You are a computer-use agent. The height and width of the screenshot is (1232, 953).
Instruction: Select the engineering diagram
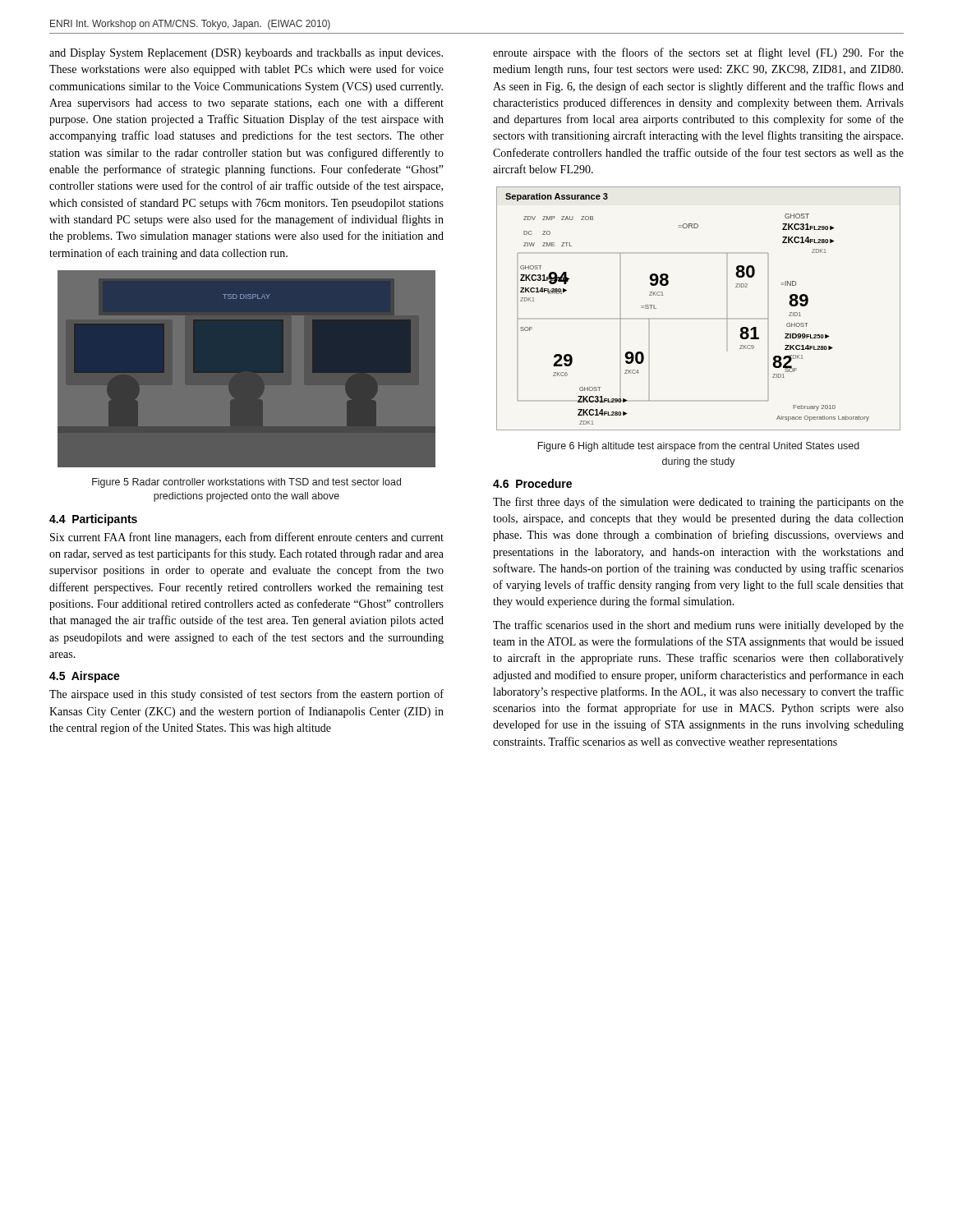click(698, 309)
